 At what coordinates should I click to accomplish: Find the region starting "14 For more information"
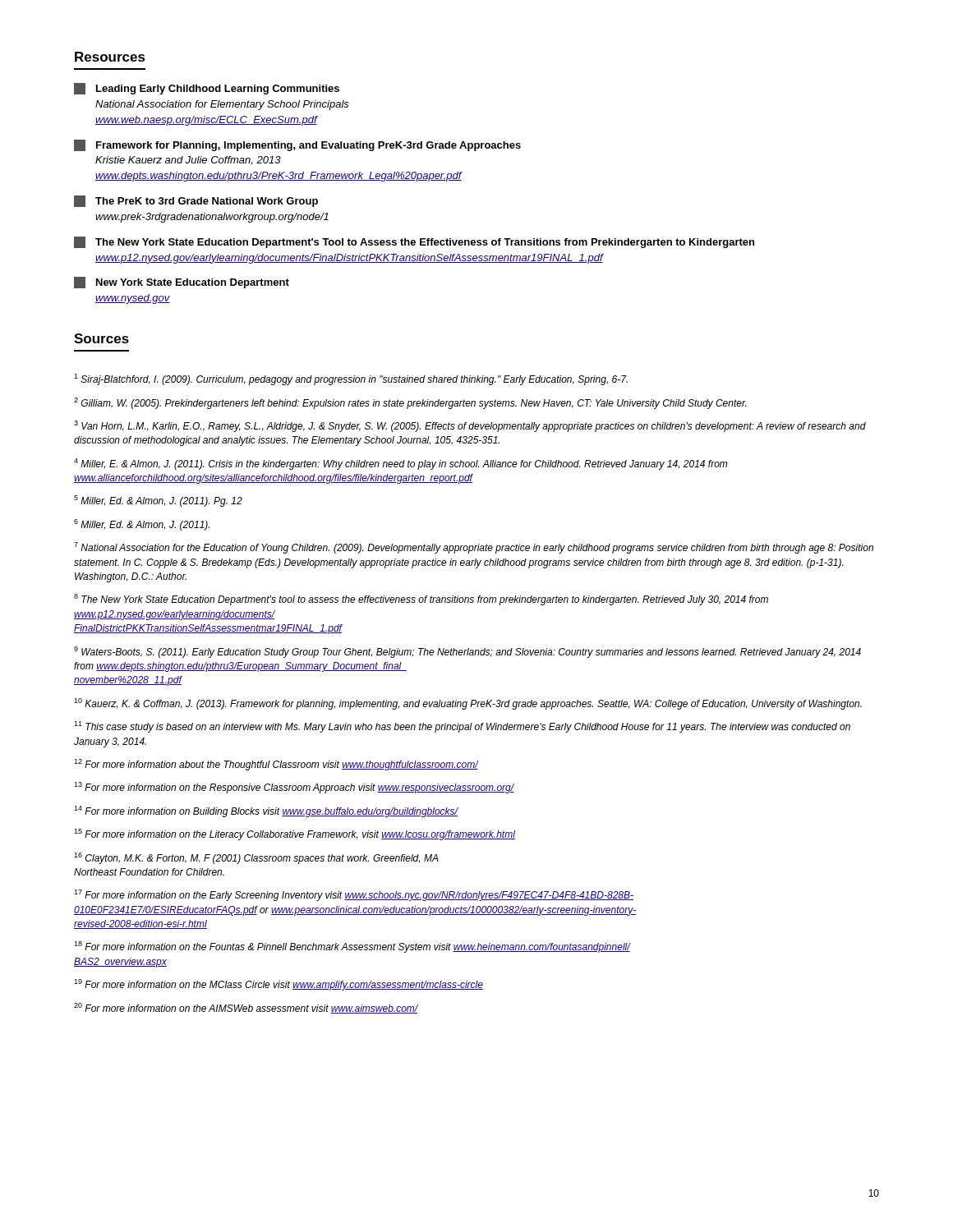coord(266,810)
